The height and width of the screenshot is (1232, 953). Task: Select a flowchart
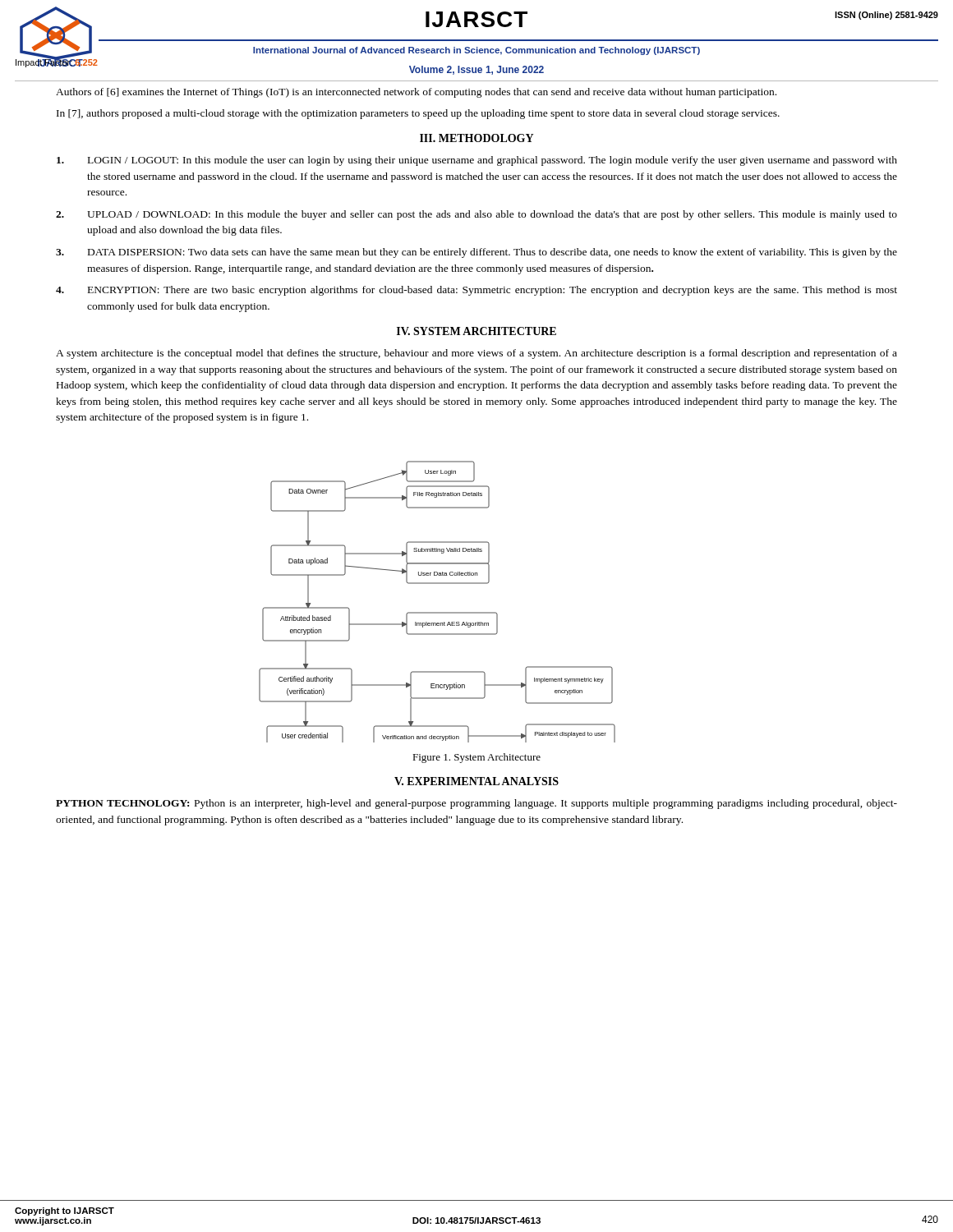[476, 592]
